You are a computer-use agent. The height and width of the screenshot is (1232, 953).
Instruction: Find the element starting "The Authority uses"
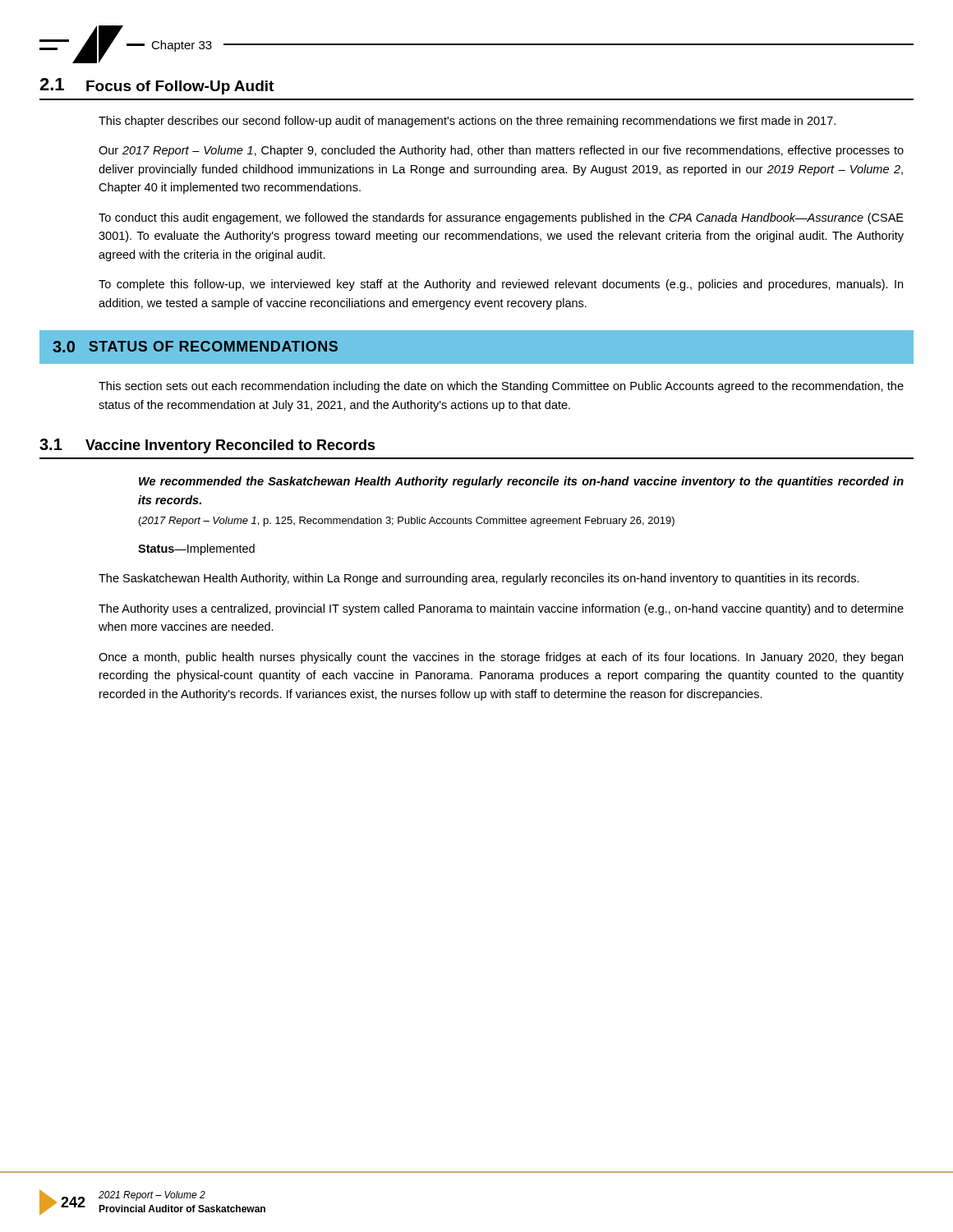click(x=501, y=618)
